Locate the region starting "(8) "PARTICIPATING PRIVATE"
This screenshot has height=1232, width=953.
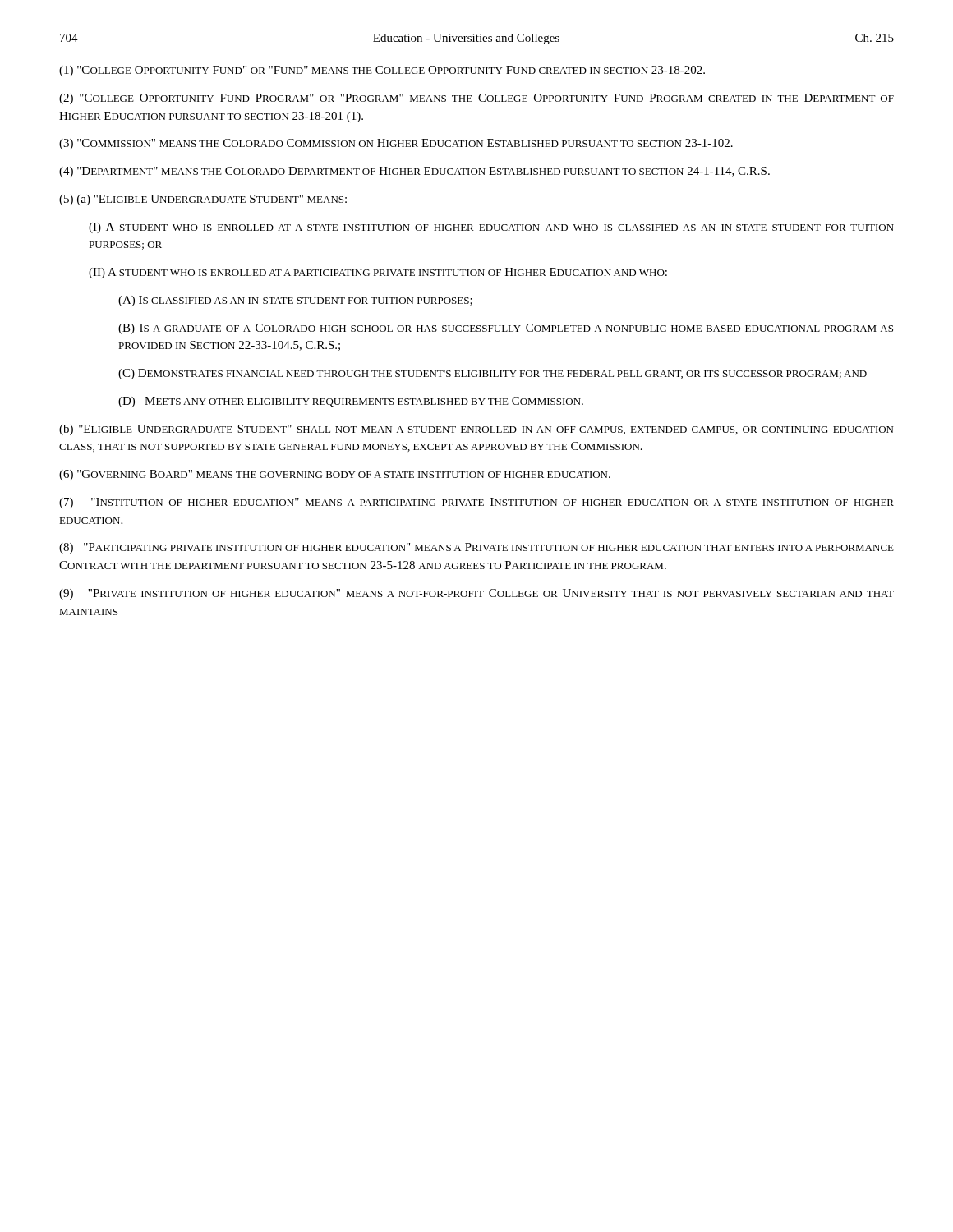pyautogui.click(x=476, y=556)
